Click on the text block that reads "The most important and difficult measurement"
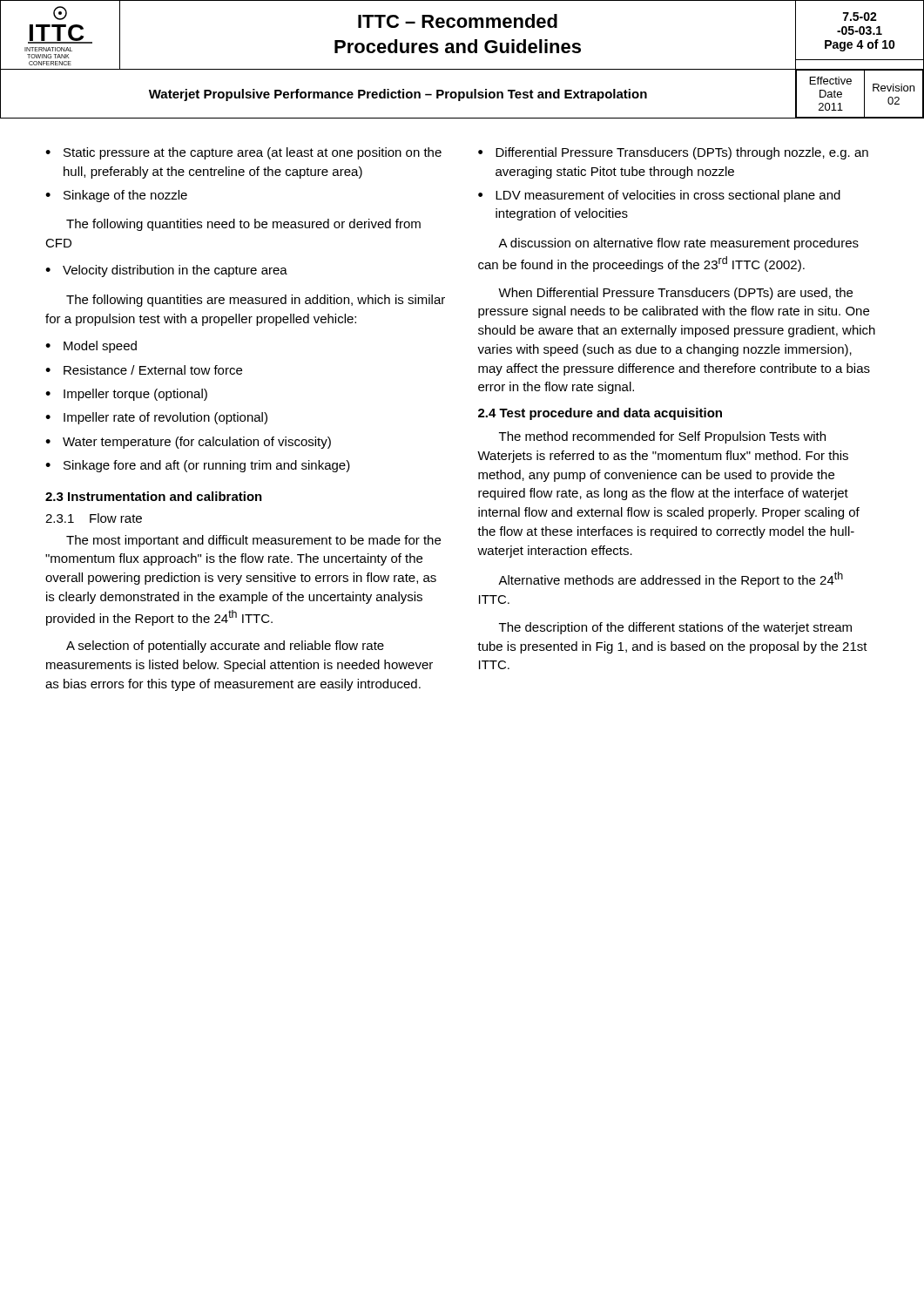This screenshot has width=924, height=1307. [x=246, y=579]
